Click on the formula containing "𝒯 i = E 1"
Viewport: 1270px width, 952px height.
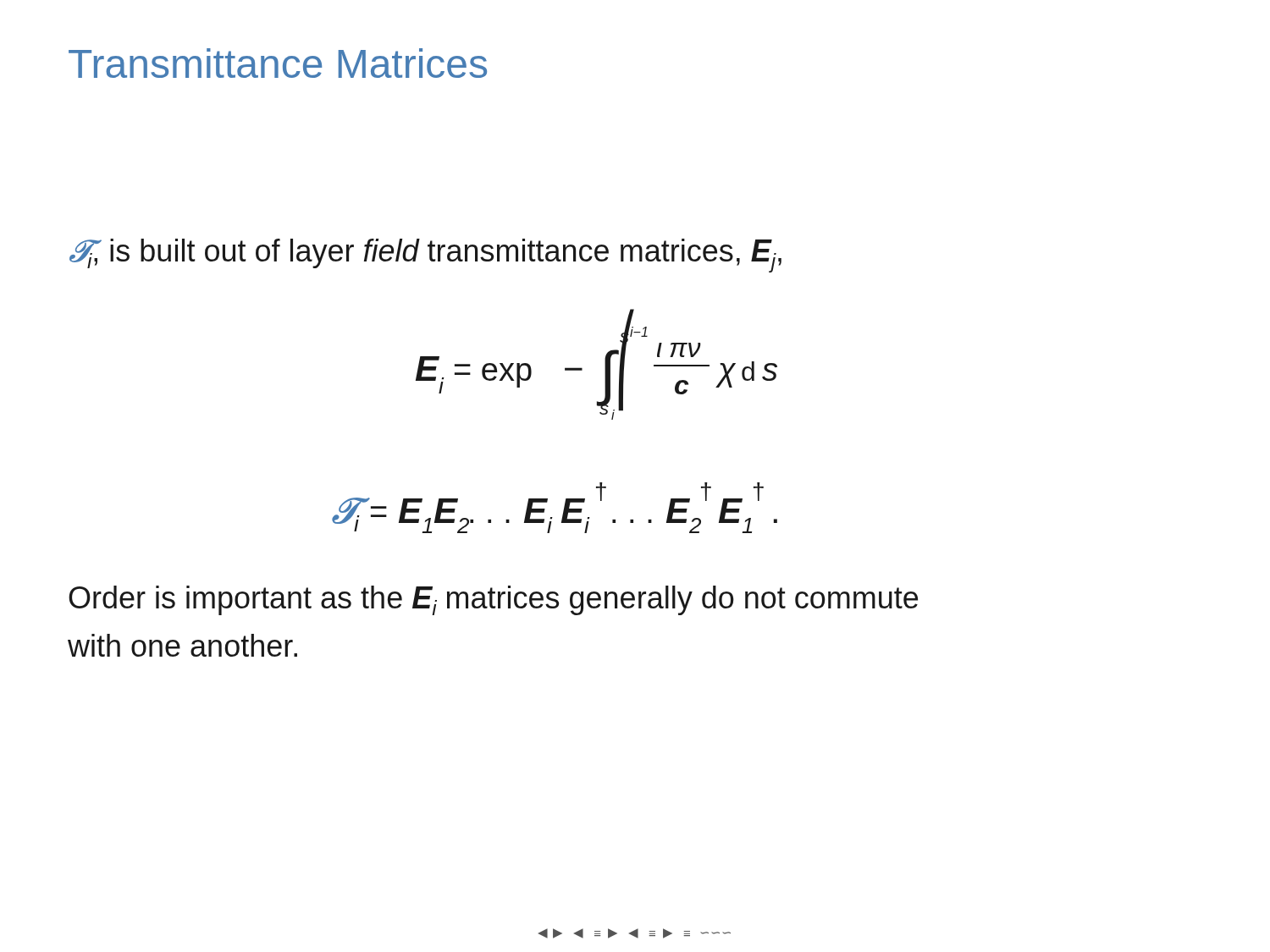(x=635, y=508)
